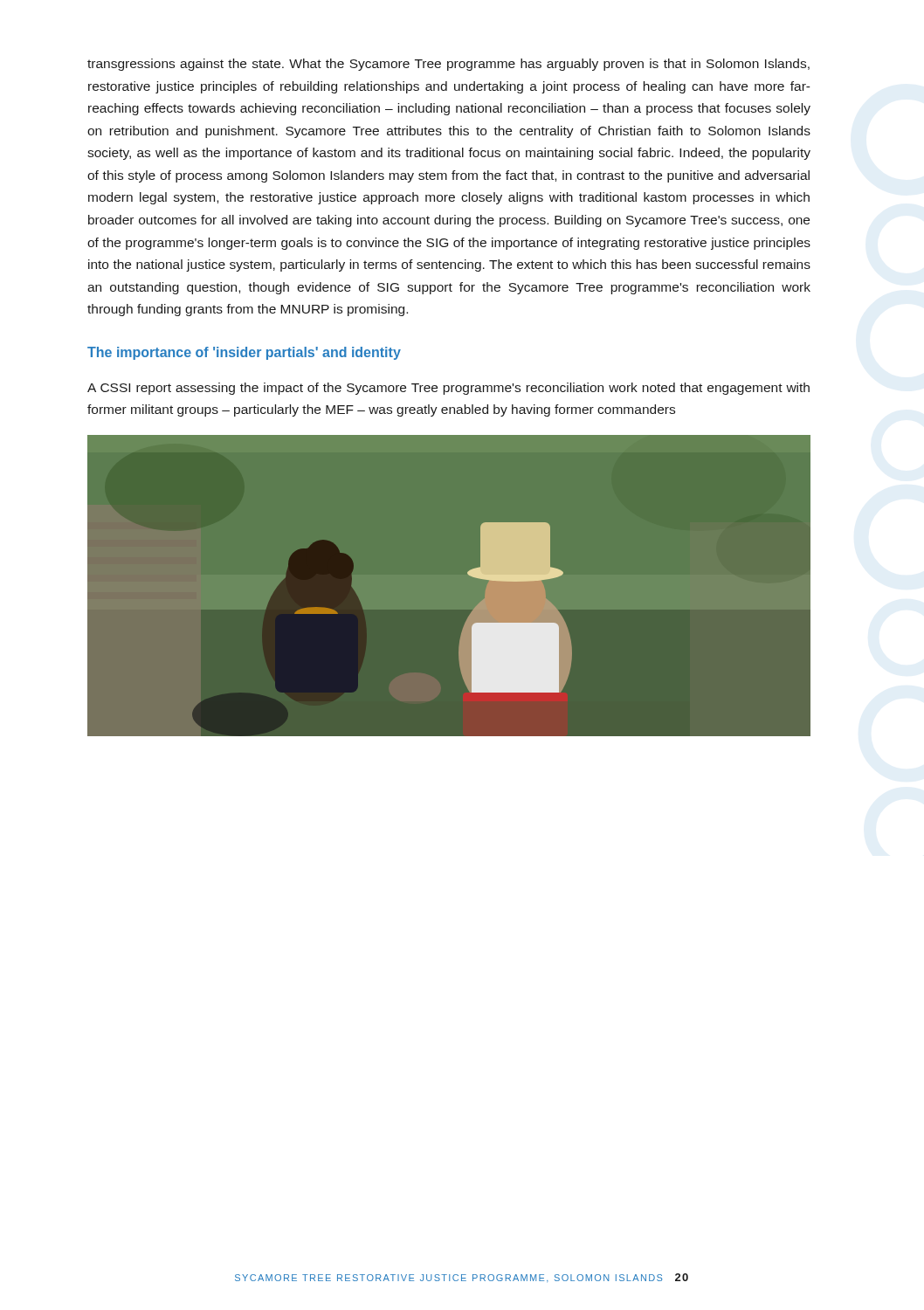The image size is (924, 1310).
Task: Point to the region starting "transgressions against the"
Action: pyautogui.click(x=449, y=186)
